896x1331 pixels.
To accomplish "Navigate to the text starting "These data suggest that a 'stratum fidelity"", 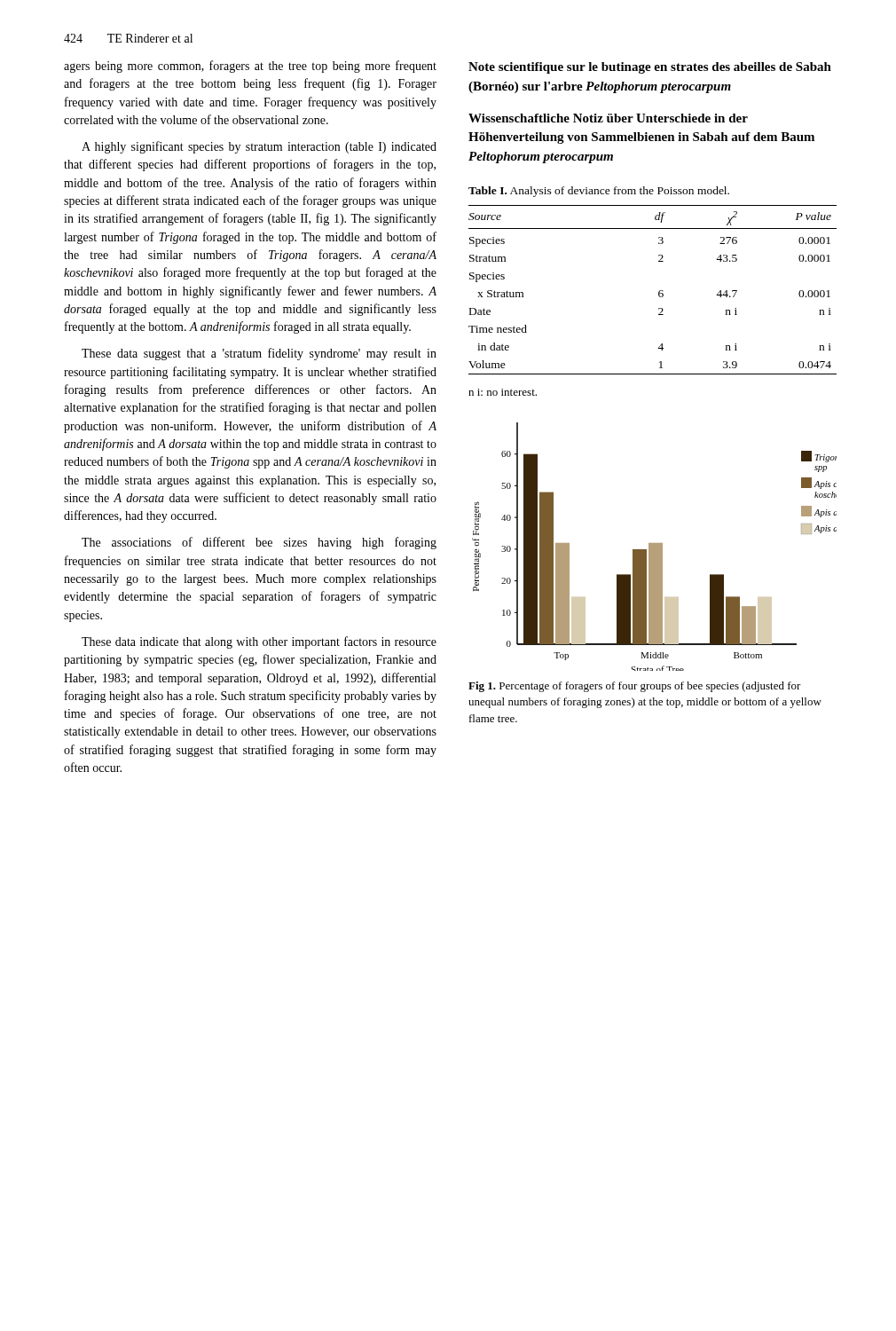I will tap(250, 436).
